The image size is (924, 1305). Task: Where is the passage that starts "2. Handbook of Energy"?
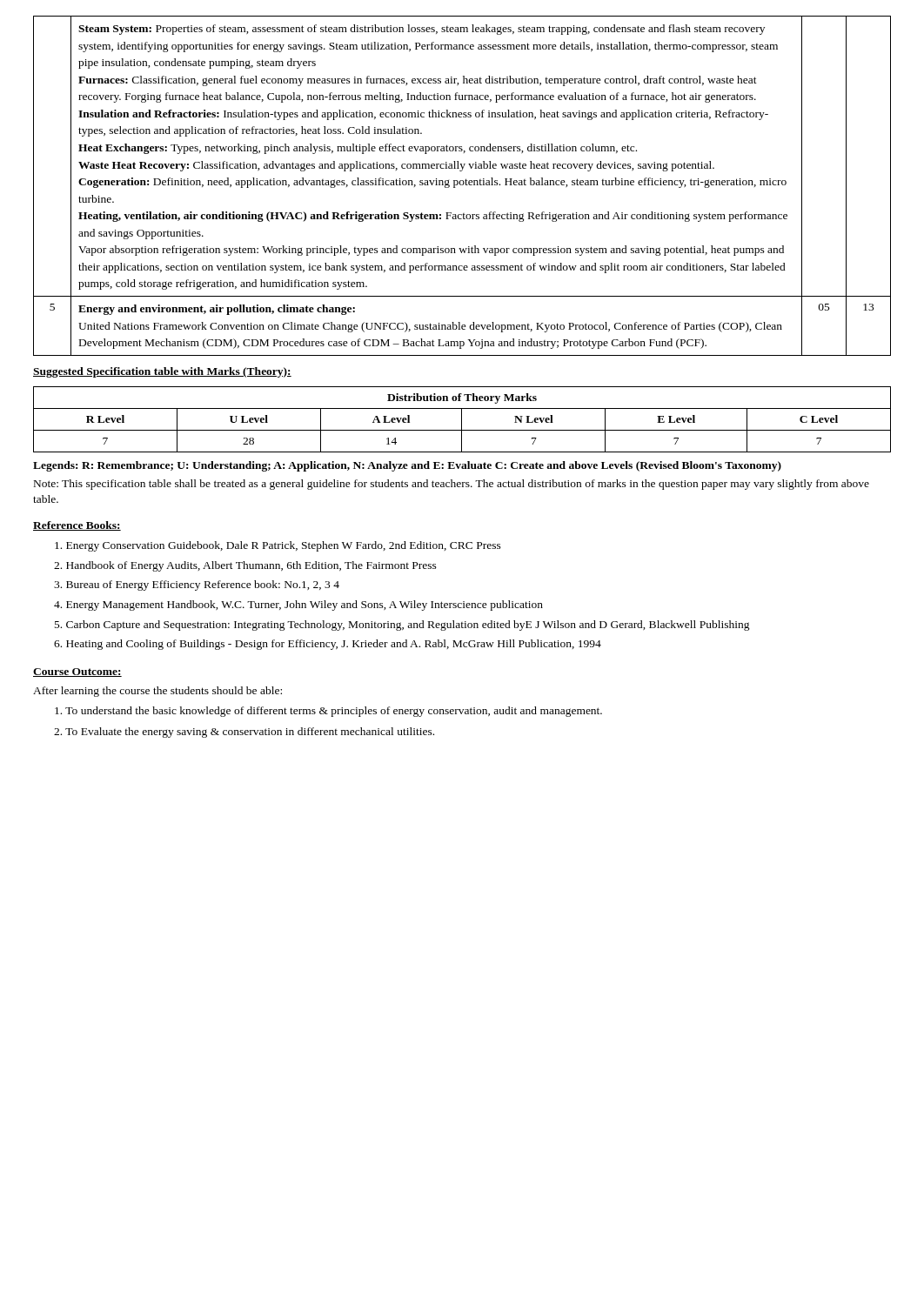(245, 565)
